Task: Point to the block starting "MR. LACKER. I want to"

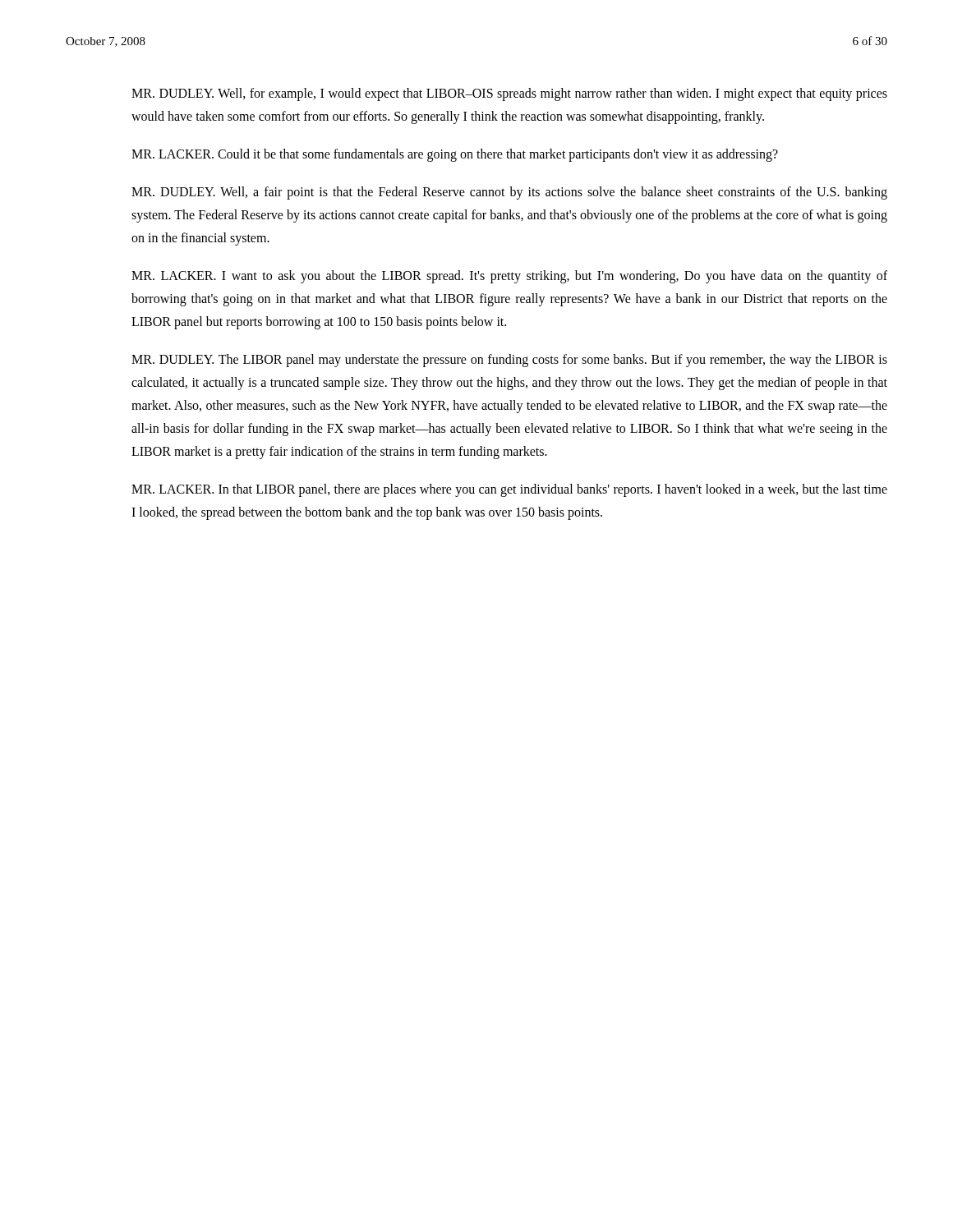Action: (509, 299)
